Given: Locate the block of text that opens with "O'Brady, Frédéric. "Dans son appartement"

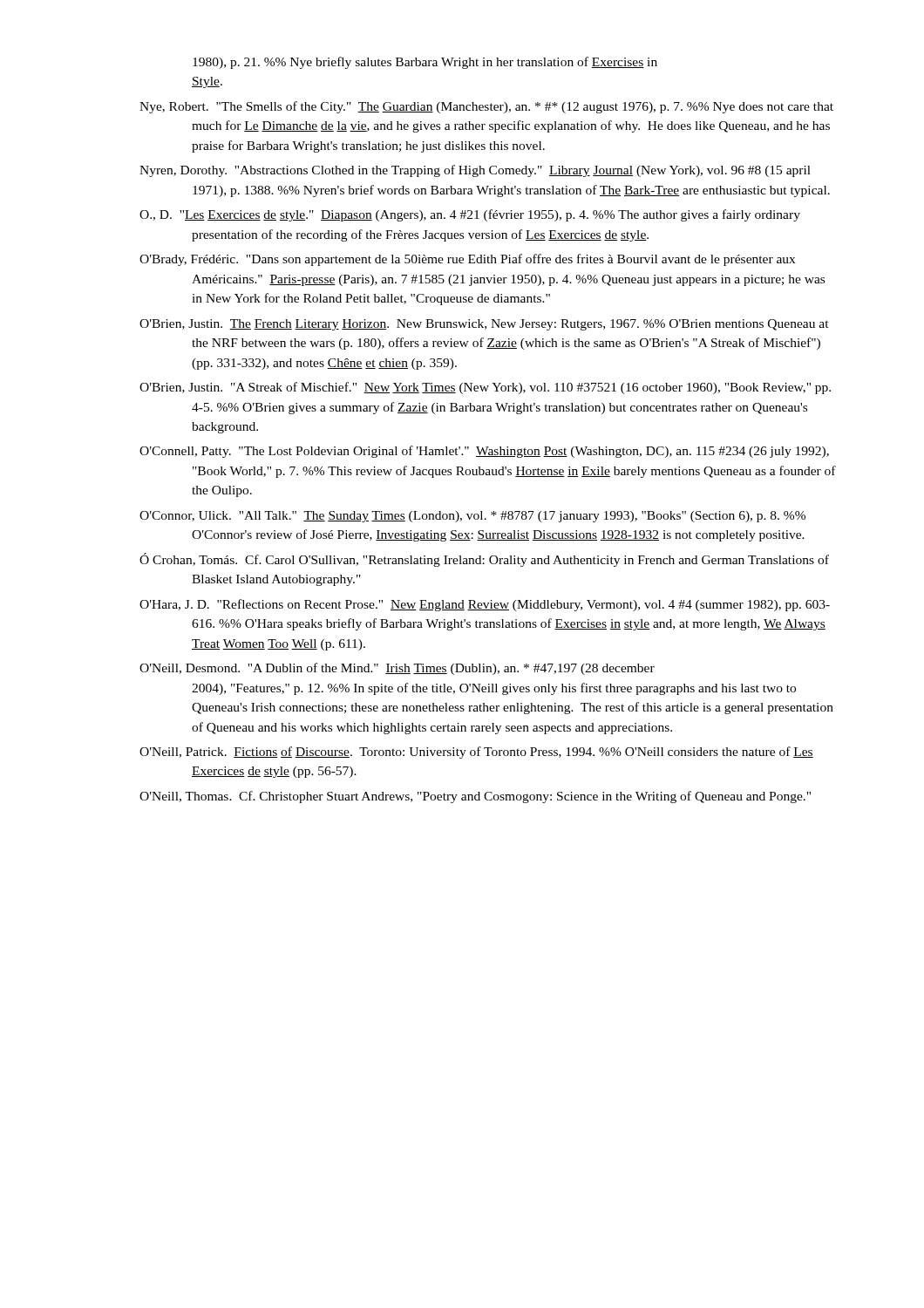Looking at the screenshot, I should pos(482,278).
